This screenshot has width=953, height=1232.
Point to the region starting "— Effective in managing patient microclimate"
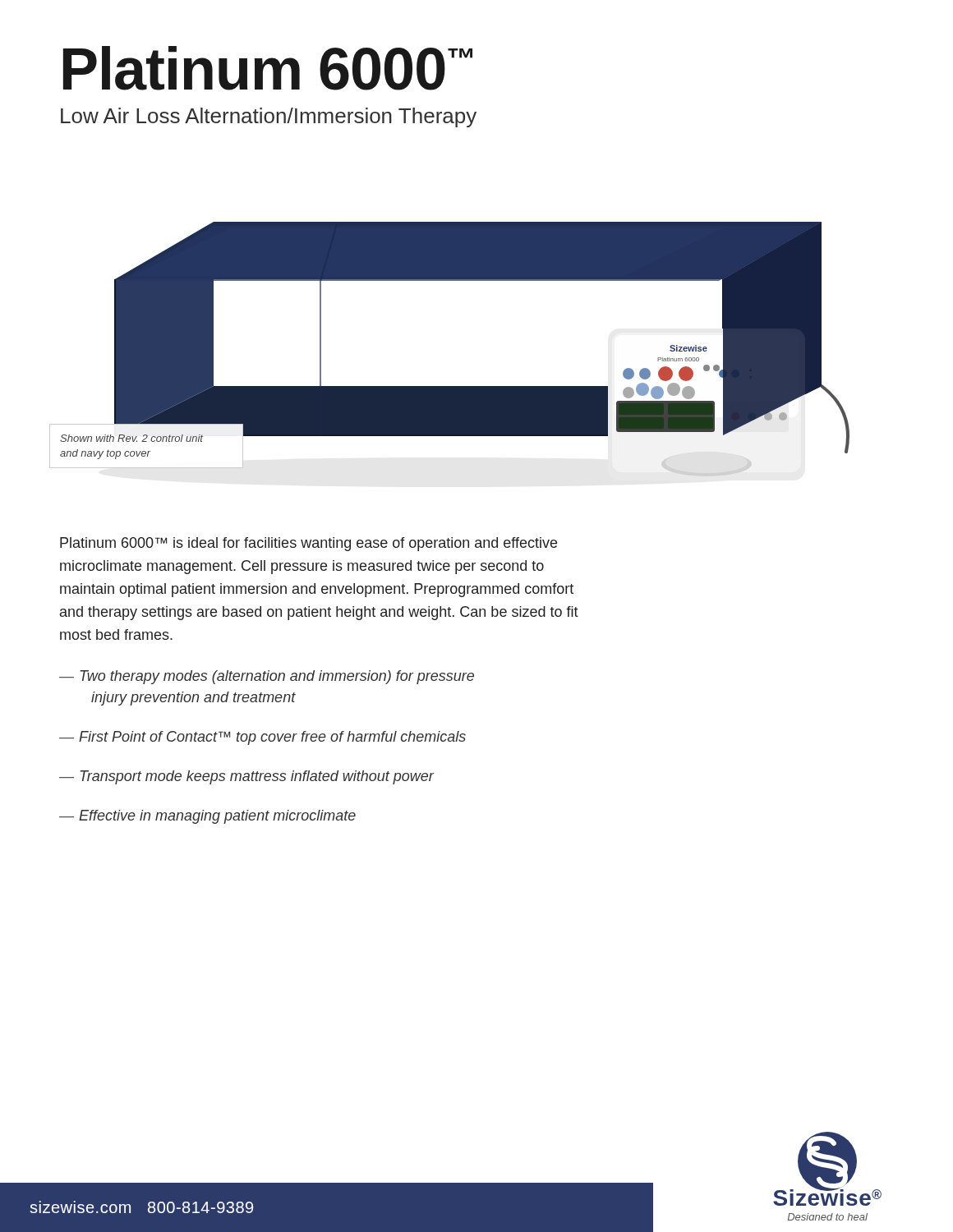tap(208, 816)
